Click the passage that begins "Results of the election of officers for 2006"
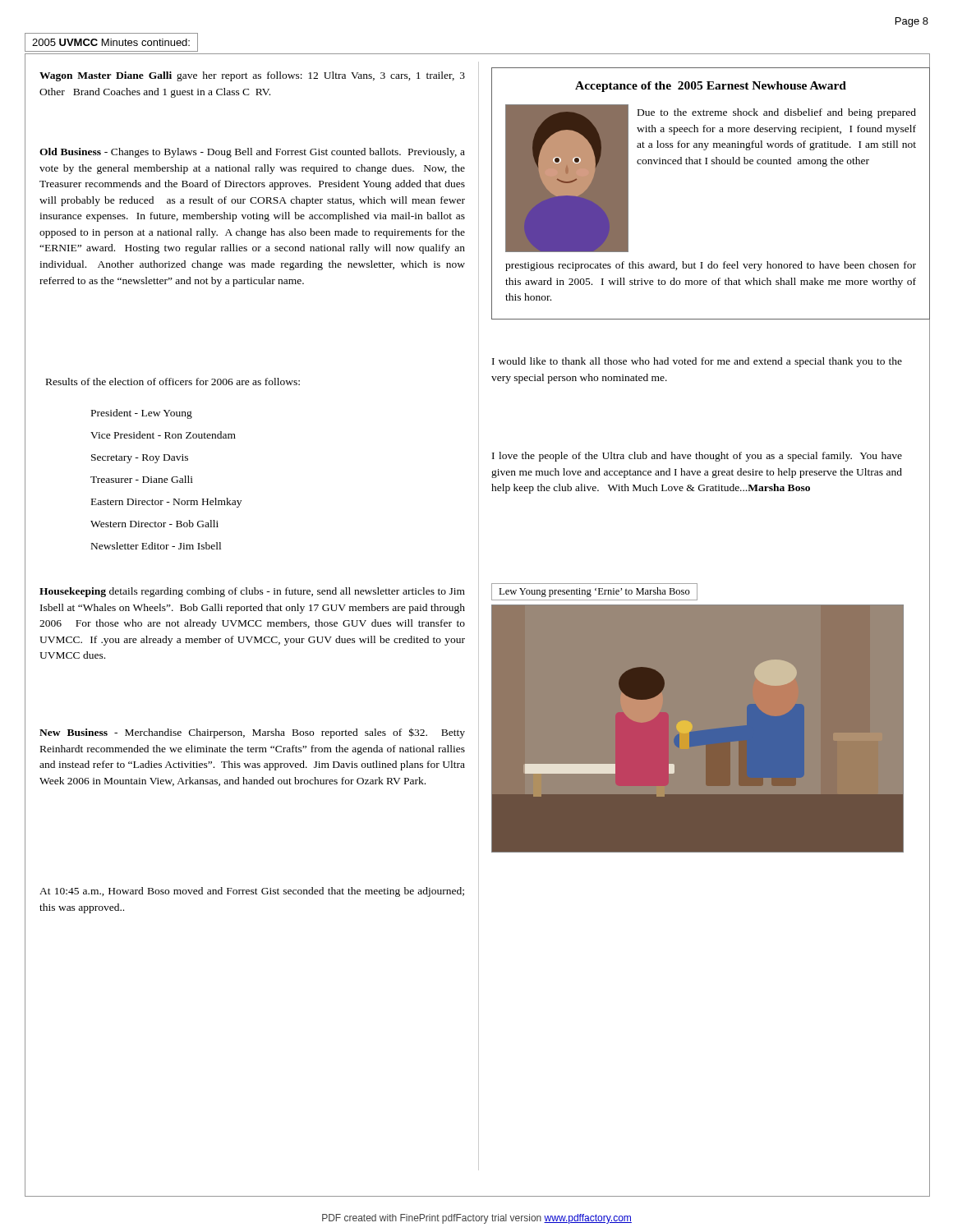This screenshot has width=953, height=1232. (x=173, y=382)
